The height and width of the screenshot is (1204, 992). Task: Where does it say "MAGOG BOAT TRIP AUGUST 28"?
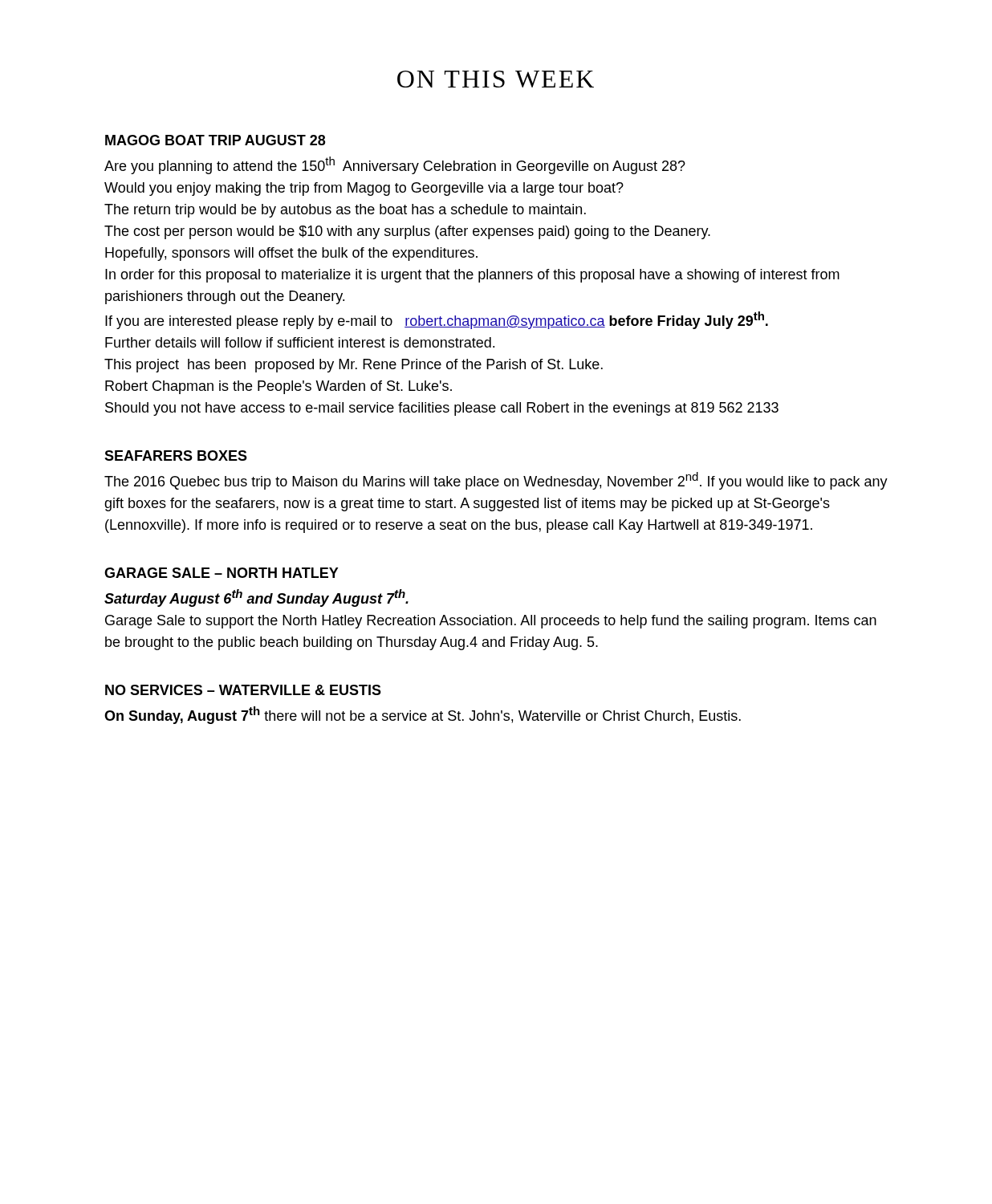click(x=215, y=140)
